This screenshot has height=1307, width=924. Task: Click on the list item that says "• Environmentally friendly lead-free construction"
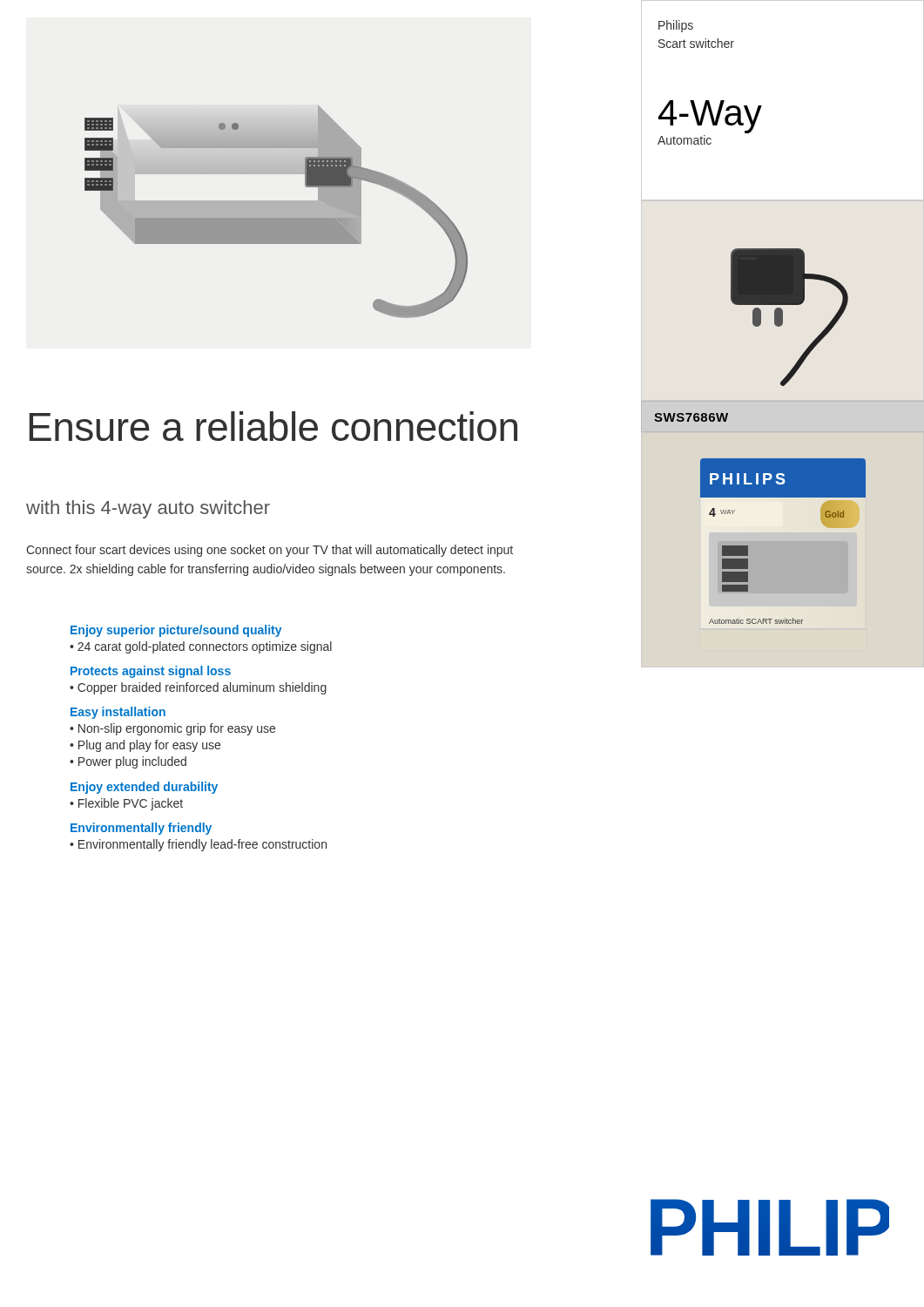pyautogui.click(x=199, y=844)
